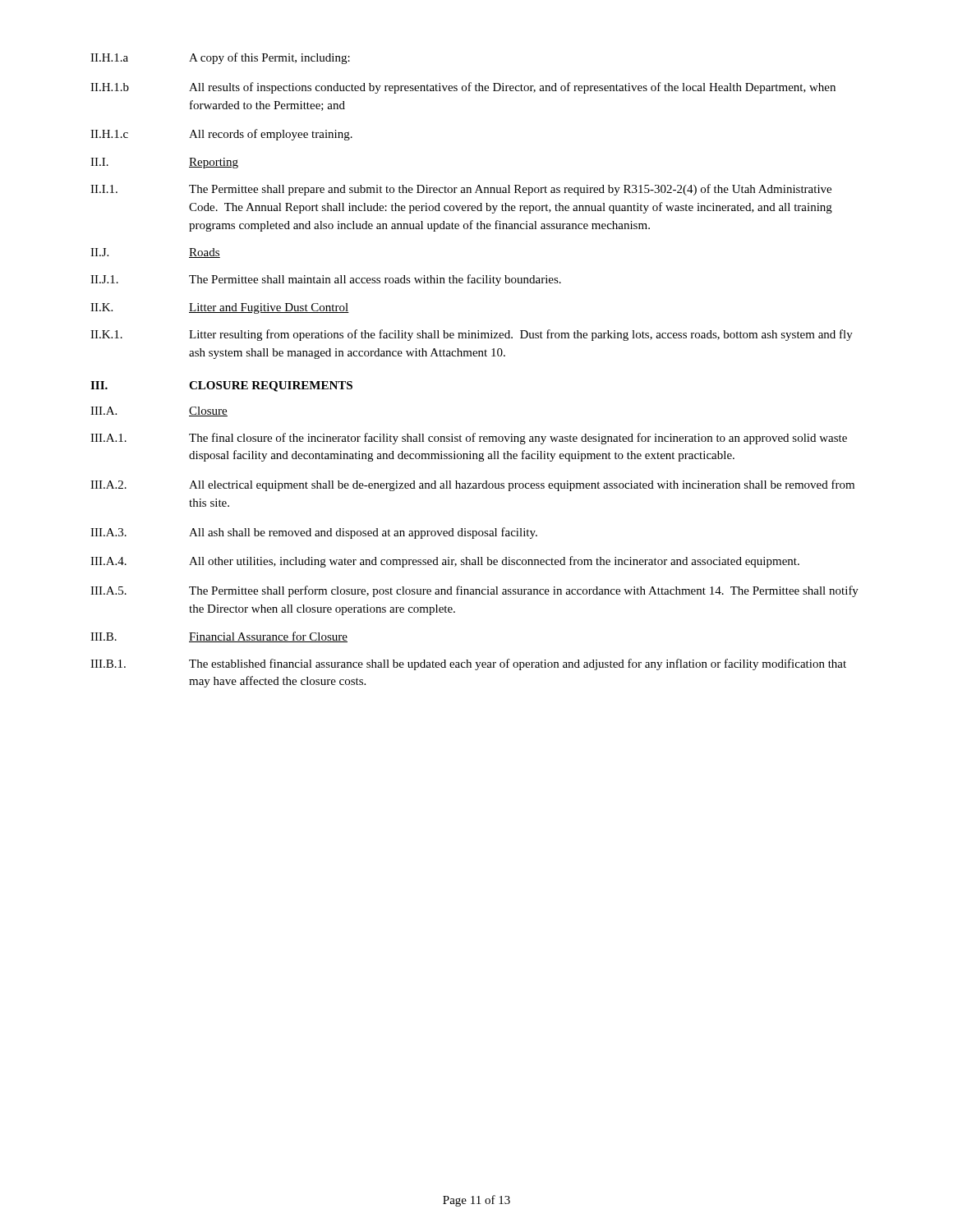Click on the list item that says "II.J.1. The Permittee shall maintain"
Viewport: 953px width, 1232px height.
(476, 280)
